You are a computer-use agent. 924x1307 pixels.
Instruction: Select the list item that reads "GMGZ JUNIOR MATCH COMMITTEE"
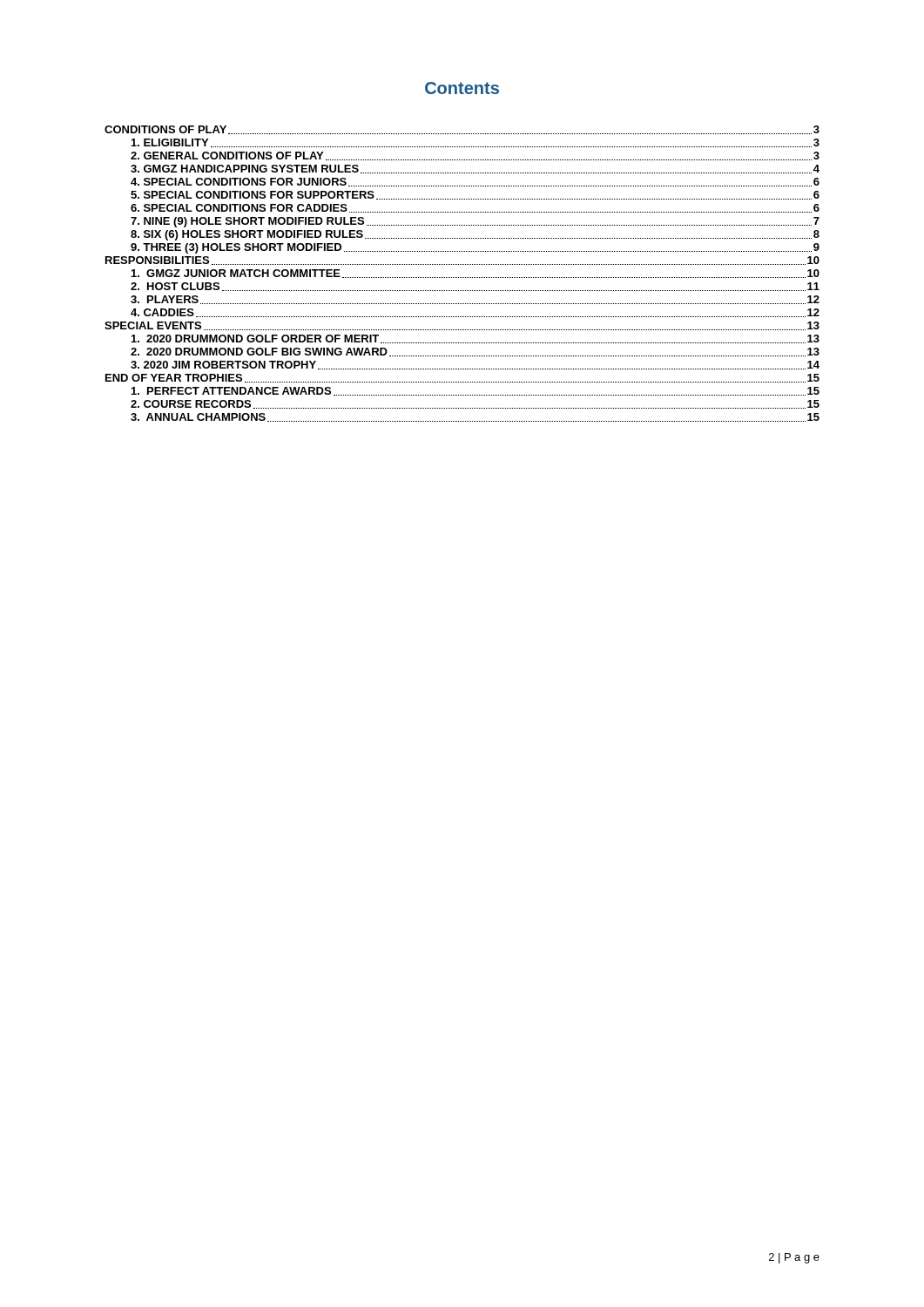475,273
